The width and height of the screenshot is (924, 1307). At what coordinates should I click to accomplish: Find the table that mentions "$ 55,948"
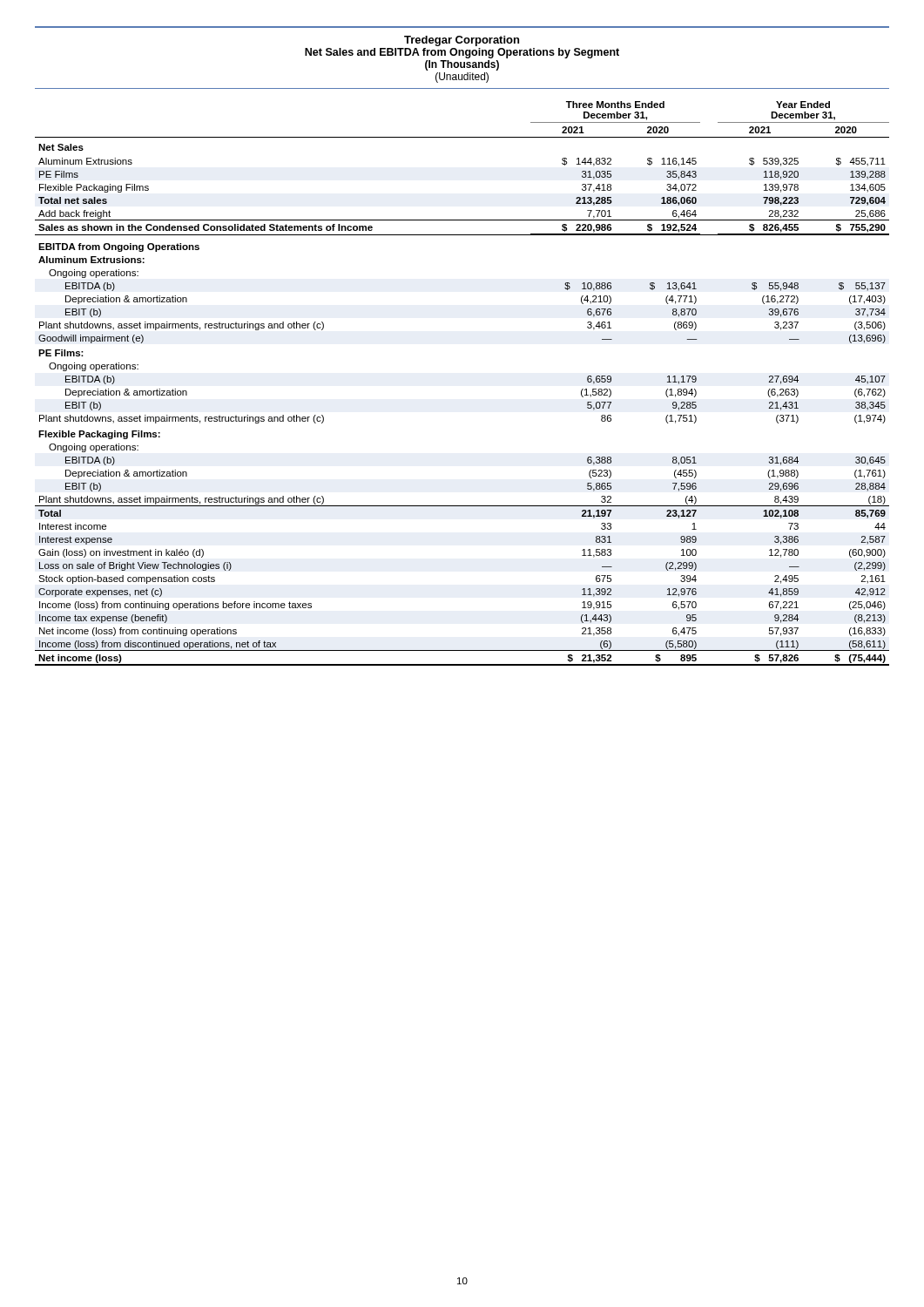pos(462,382)
